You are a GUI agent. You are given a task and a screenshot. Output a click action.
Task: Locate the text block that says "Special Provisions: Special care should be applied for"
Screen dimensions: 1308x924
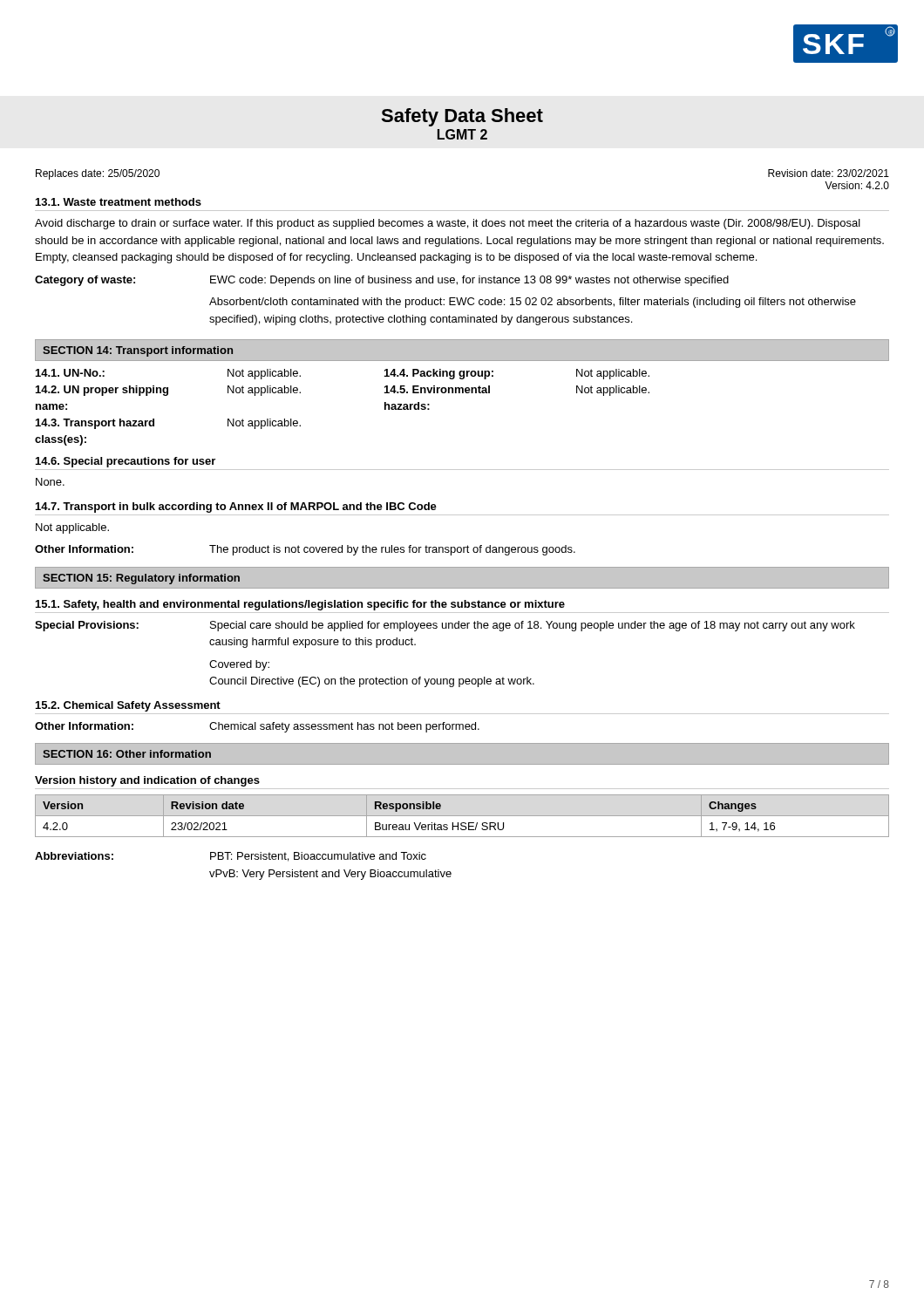[445, 626]
